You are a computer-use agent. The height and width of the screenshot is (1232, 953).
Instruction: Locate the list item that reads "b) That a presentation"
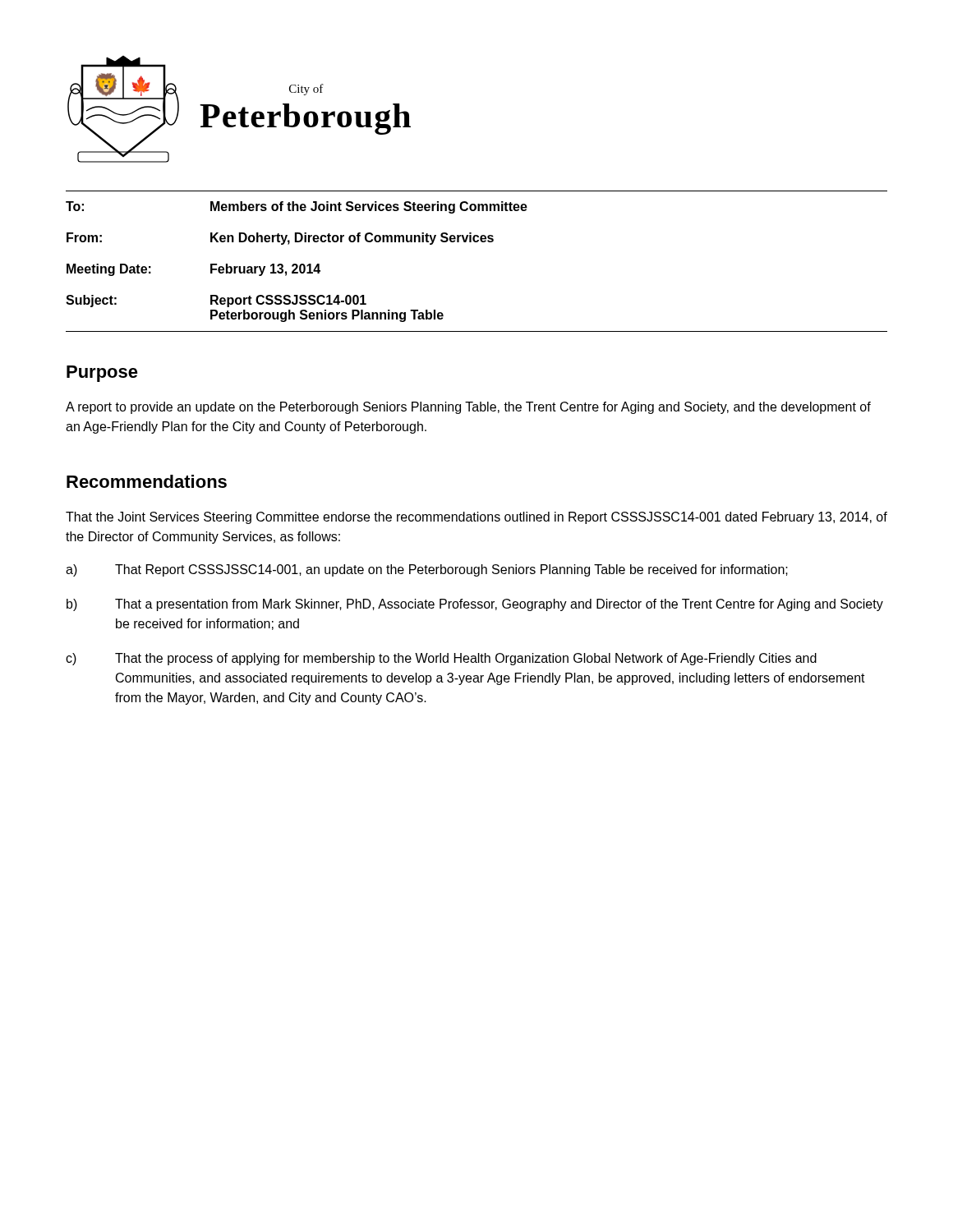[476, 614]
